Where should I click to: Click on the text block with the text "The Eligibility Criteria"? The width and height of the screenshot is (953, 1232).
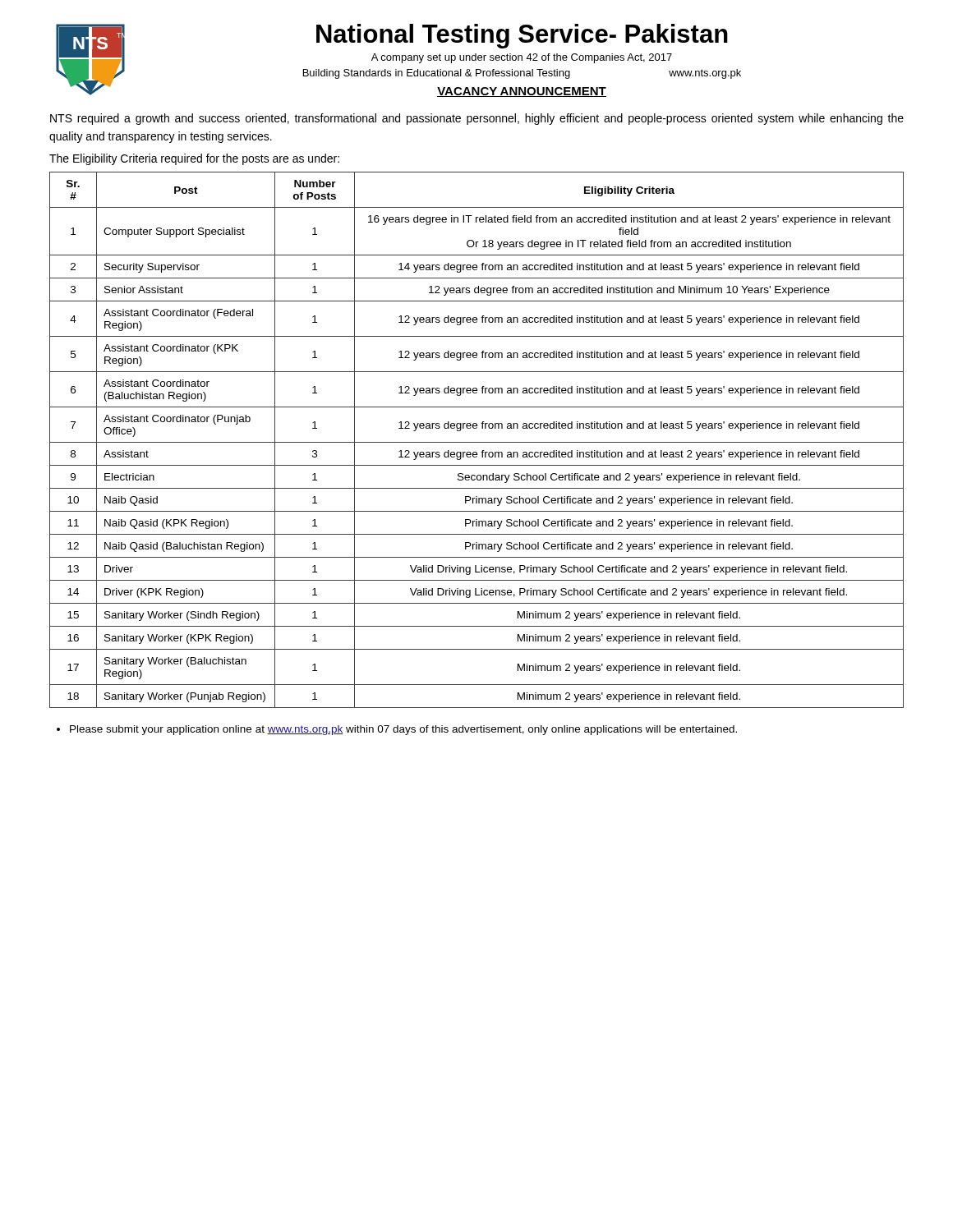tap(195, 159)
